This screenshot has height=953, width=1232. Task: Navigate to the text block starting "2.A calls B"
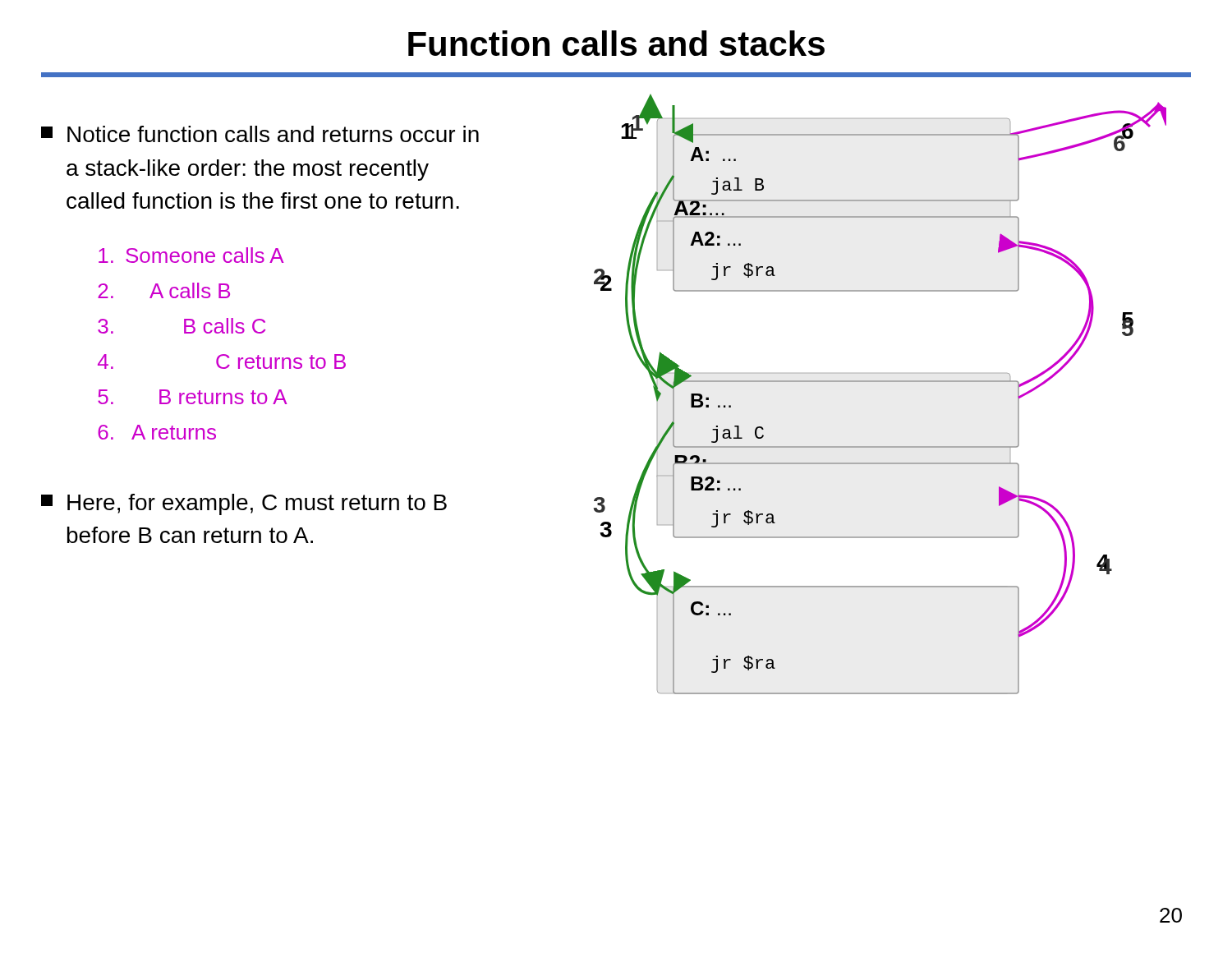[157, 291]
